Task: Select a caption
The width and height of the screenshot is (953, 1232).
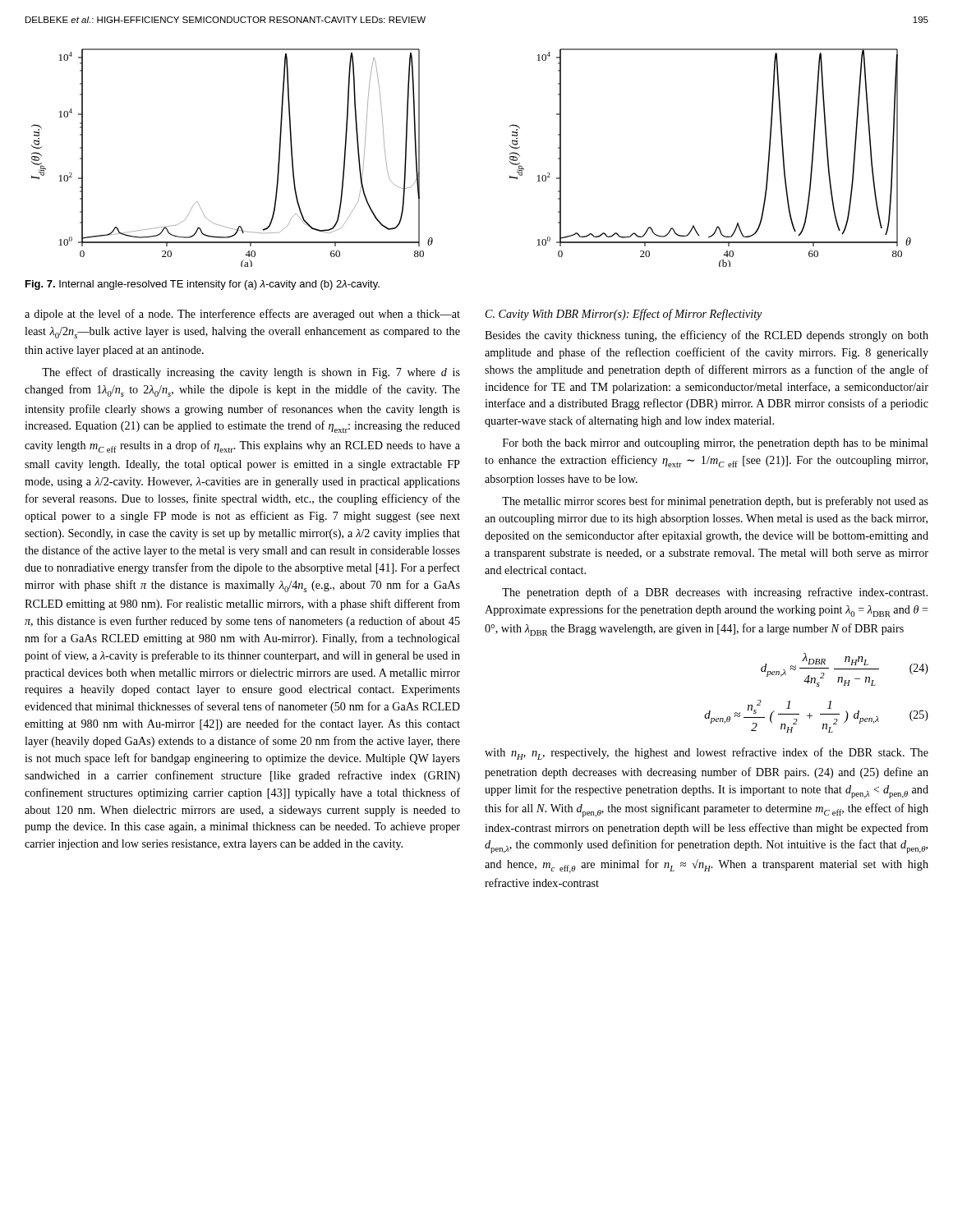Action: point(202,284)
